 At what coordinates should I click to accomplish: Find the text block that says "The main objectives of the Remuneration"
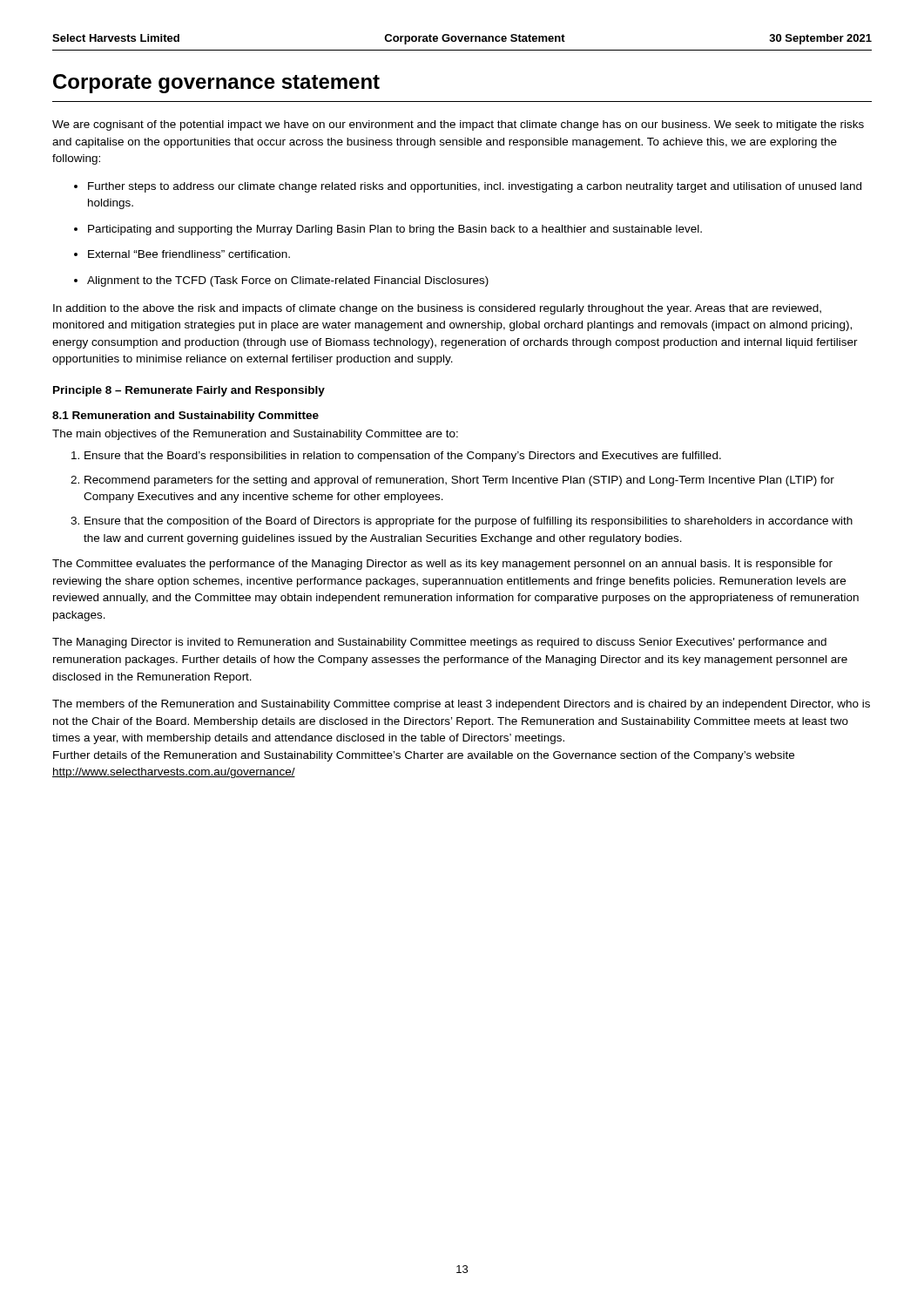[x=256, y=433]
